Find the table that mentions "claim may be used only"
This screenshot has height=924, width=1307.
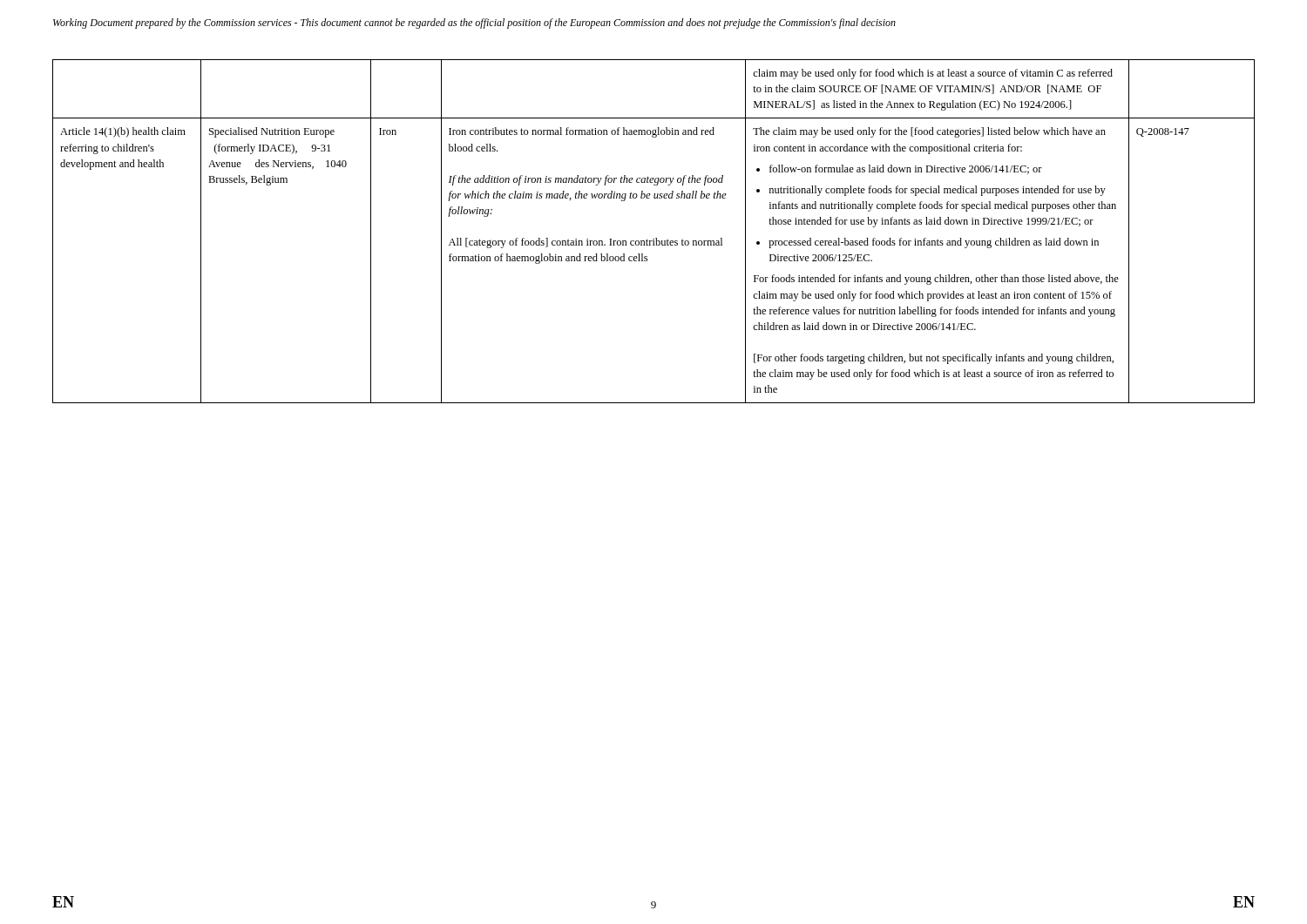point(654,231)
